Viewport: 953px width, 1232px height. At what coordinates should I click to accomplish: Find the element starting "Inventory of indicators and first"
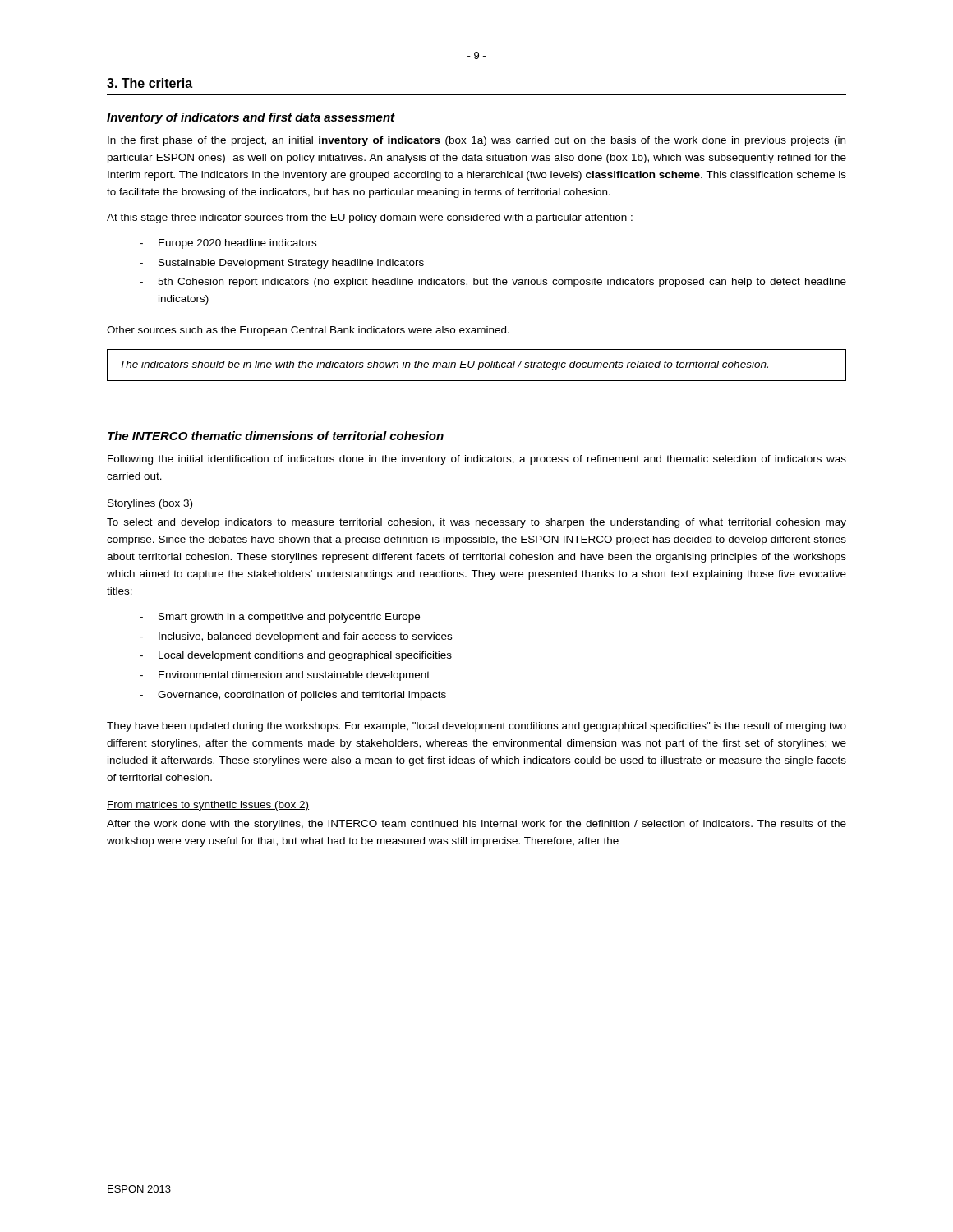point(251,117)
